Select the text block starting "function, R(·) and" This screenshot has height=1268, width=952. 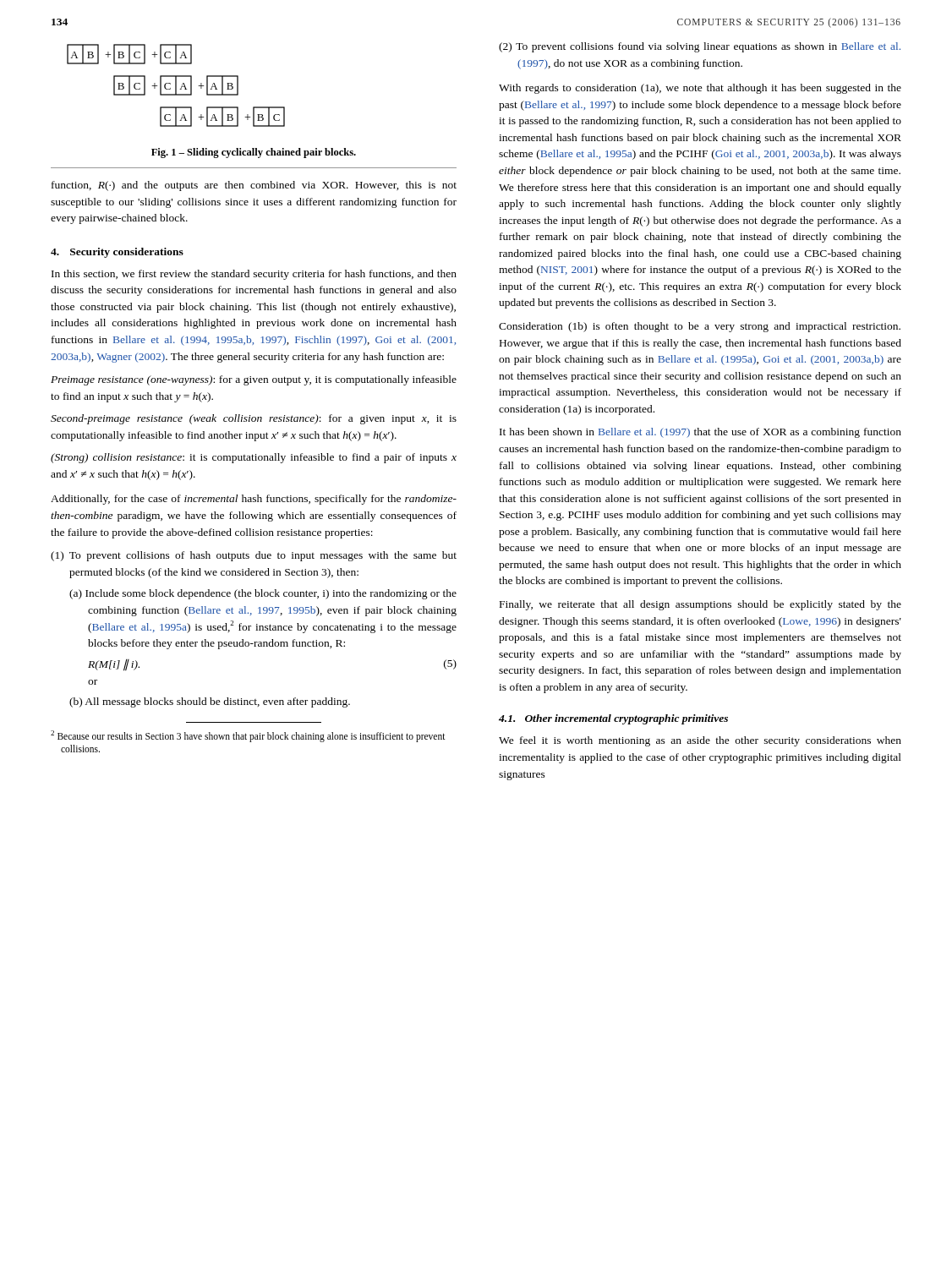(254, 201)
